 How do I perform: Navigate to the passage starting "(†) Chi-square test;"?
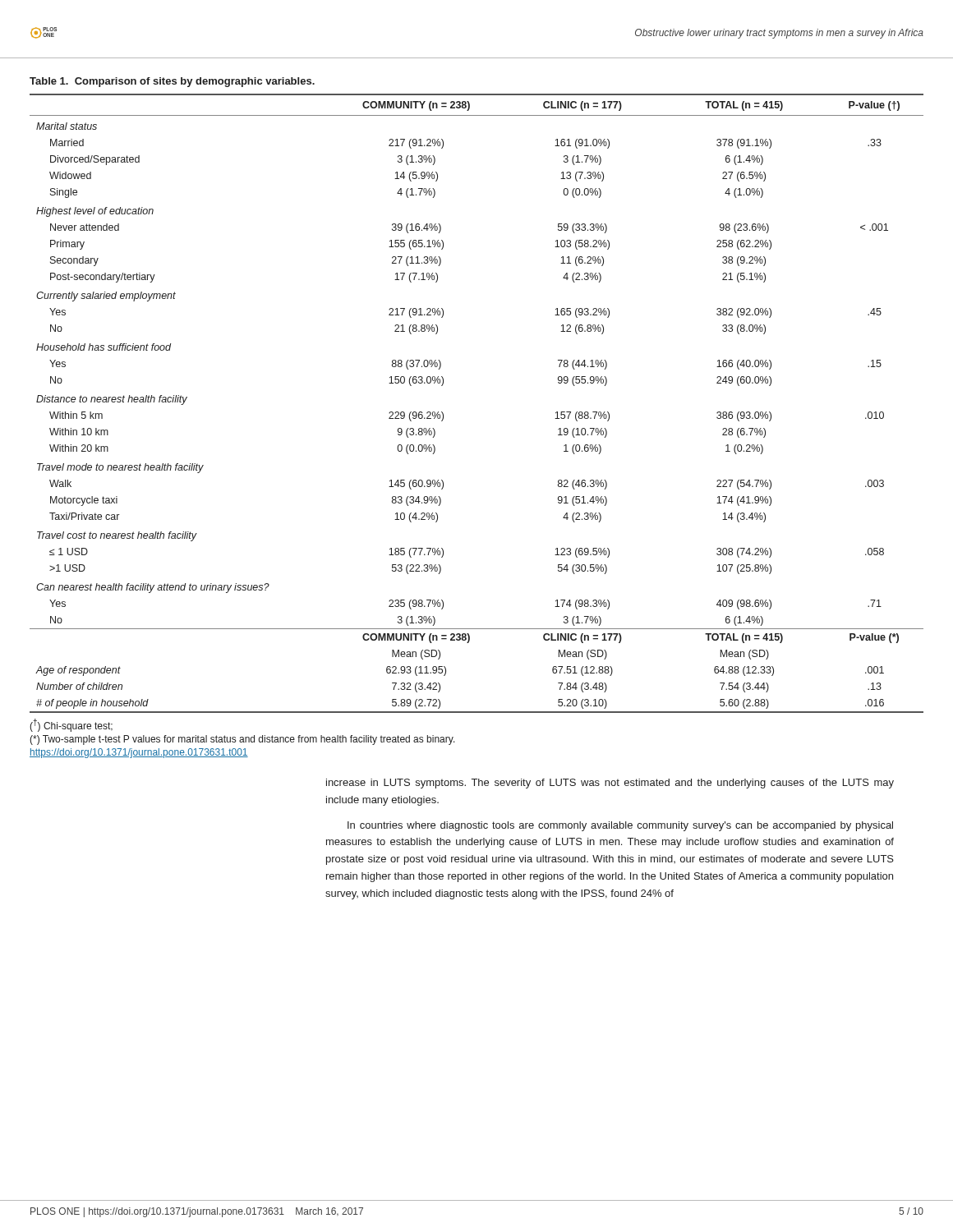tap(71, 725)
